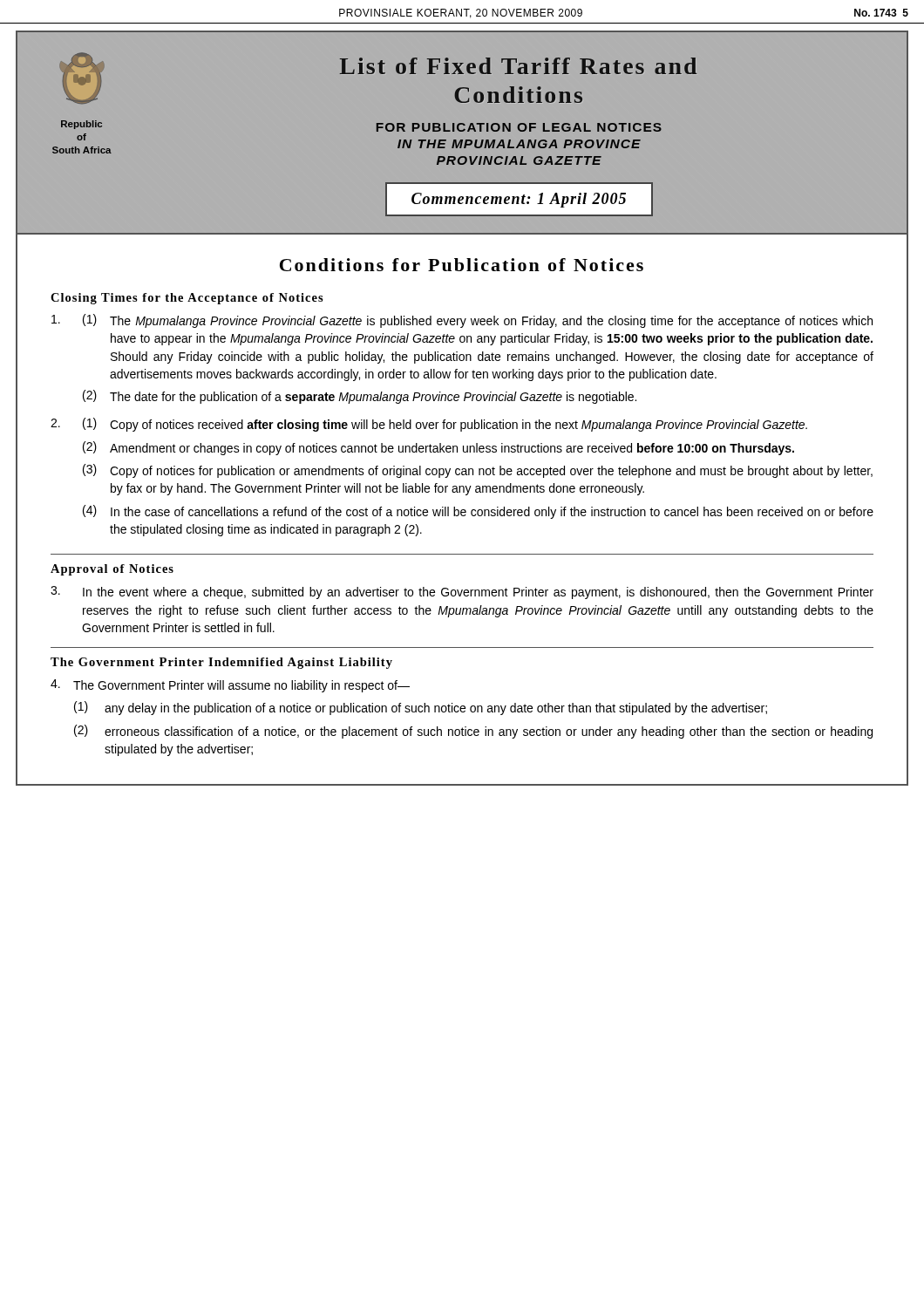Screen dimensions: 1308x924
Task: Point to the block beginning "(3) Copy of notices for publication or amendments"
Action: pos(478,480)
